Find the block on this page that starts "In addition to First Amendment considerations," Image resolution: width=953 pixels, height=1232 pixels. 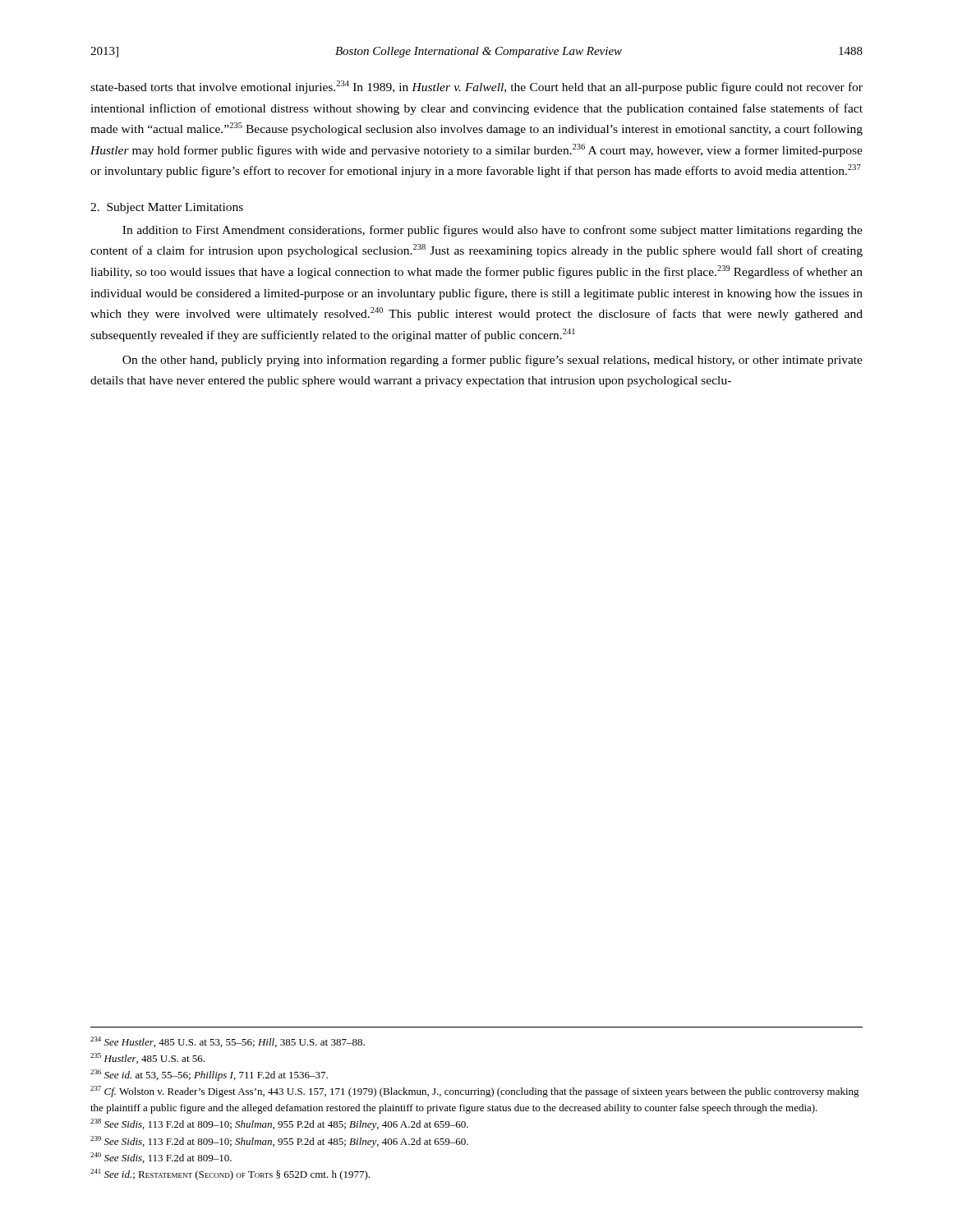pyautogui.click(x=476, y=282)
